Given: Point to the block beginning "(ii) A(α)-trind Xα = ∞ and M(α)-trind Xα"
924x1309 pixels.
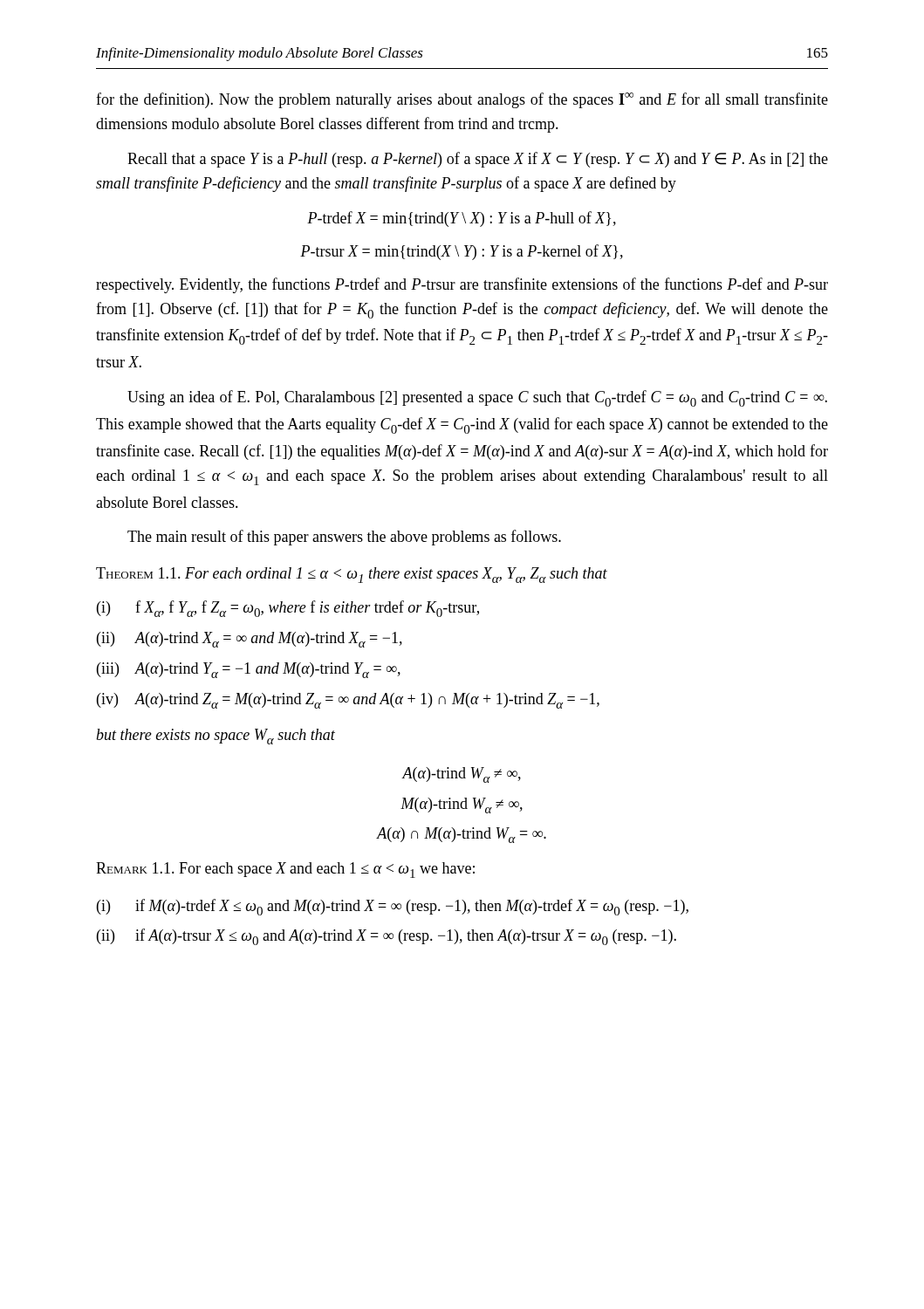Looking at the screenshot, I should 250,640.
